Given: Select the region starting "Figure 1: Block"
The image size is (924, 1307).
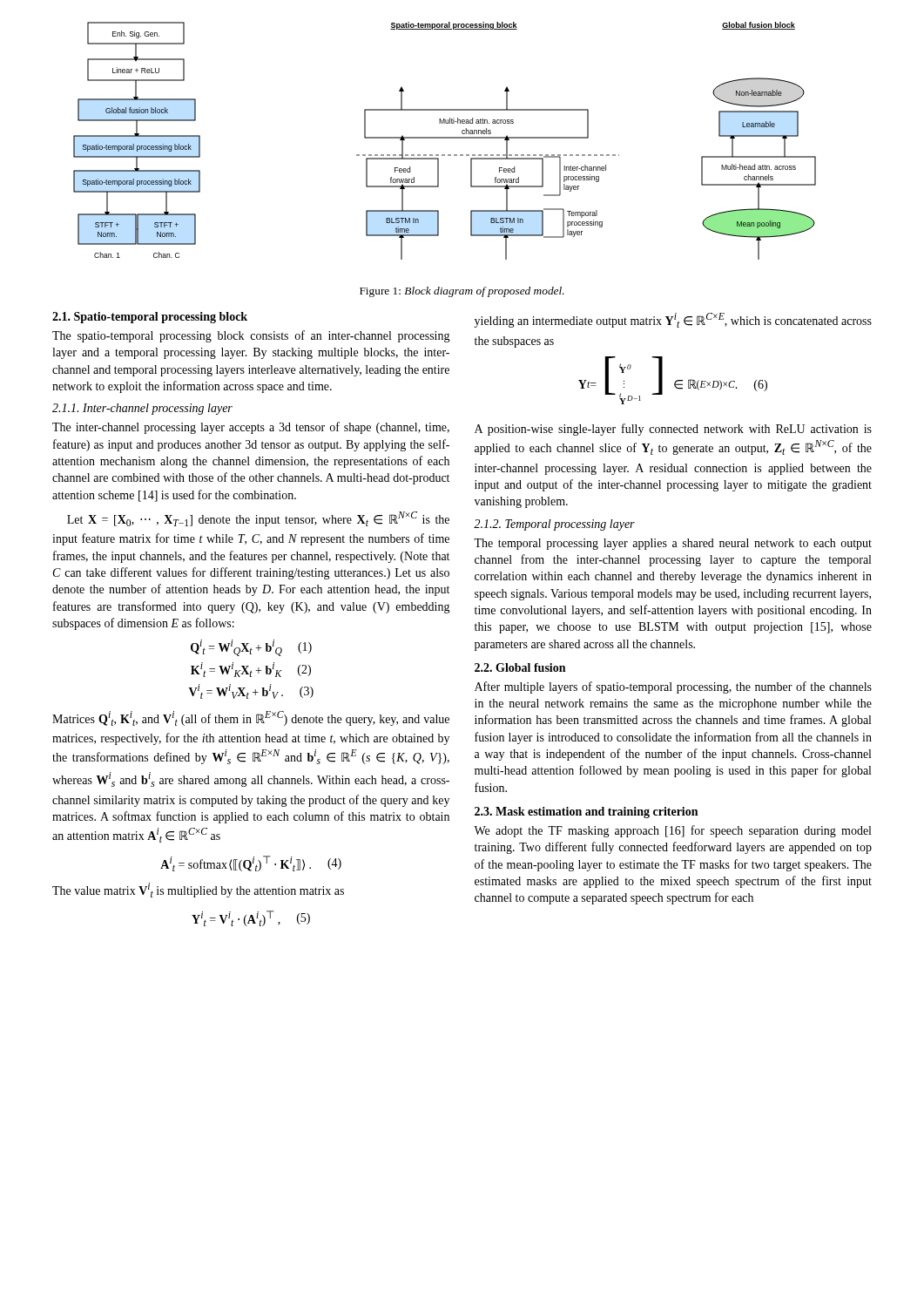Looking at the screenshot, I should click(462, 291).
